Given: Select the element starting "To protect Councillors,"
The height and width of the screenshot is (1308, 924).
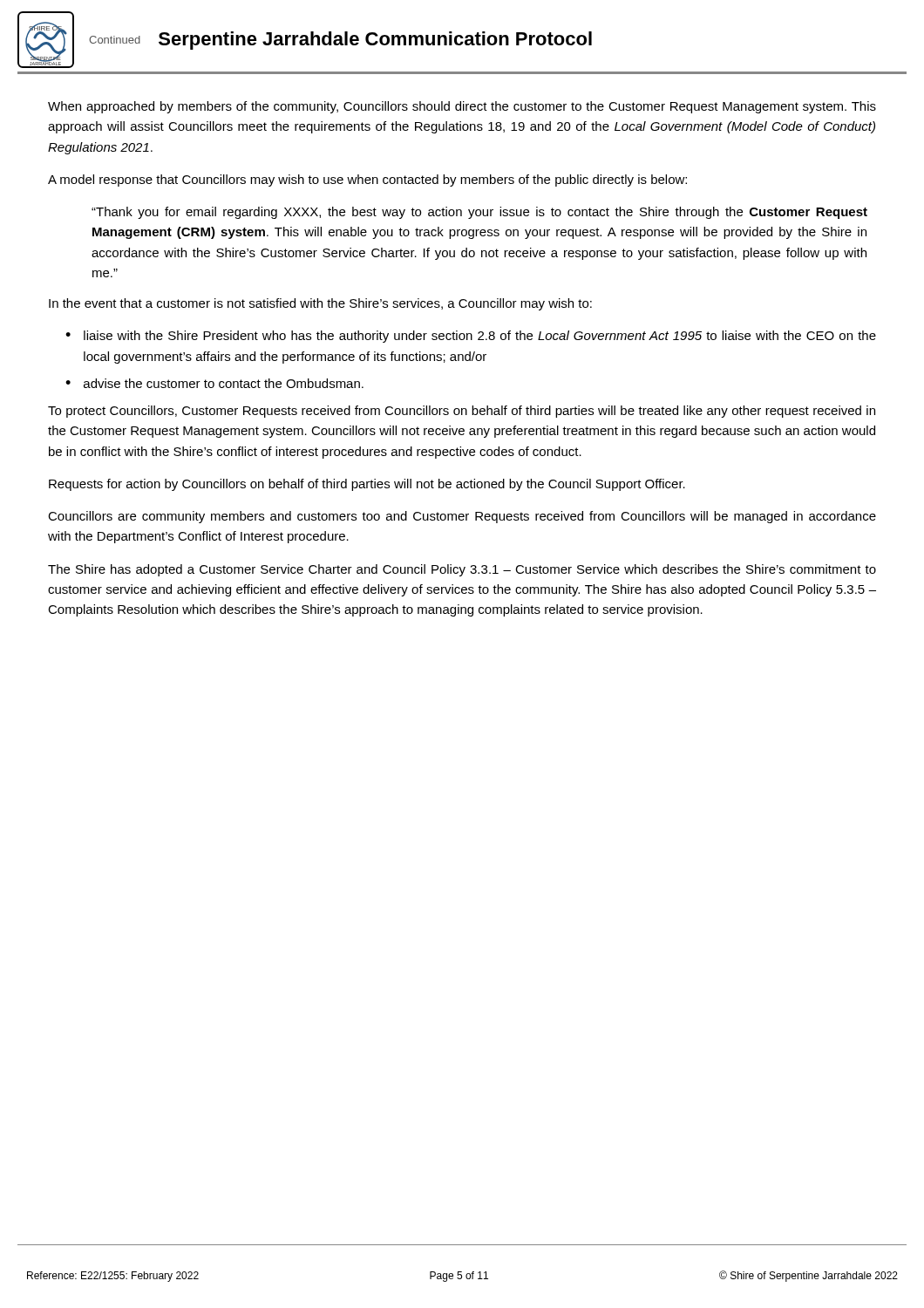Looking at the screenshot, I should point(462,431).
